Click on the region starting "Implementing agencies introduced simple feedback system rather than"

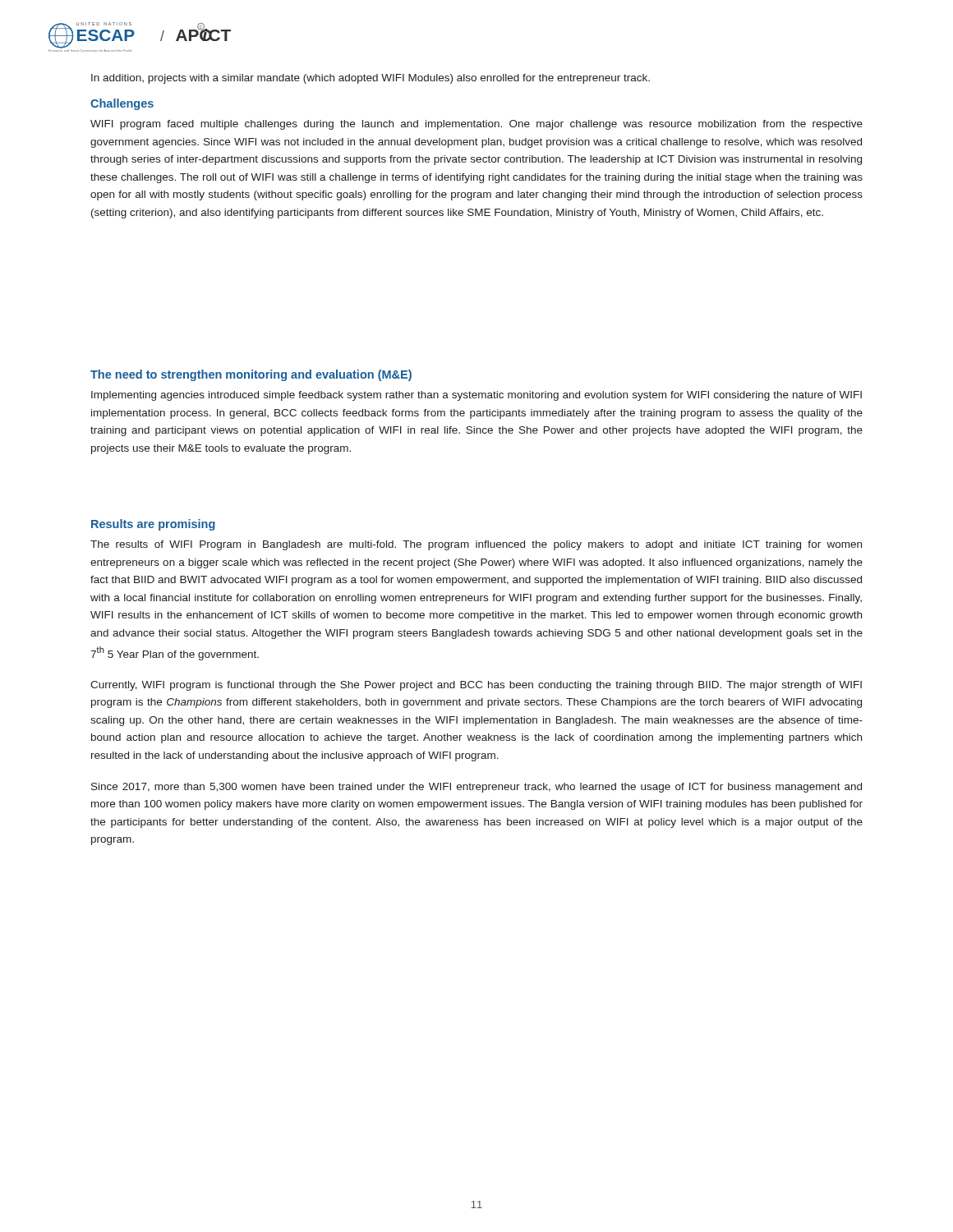coord(476,421)
